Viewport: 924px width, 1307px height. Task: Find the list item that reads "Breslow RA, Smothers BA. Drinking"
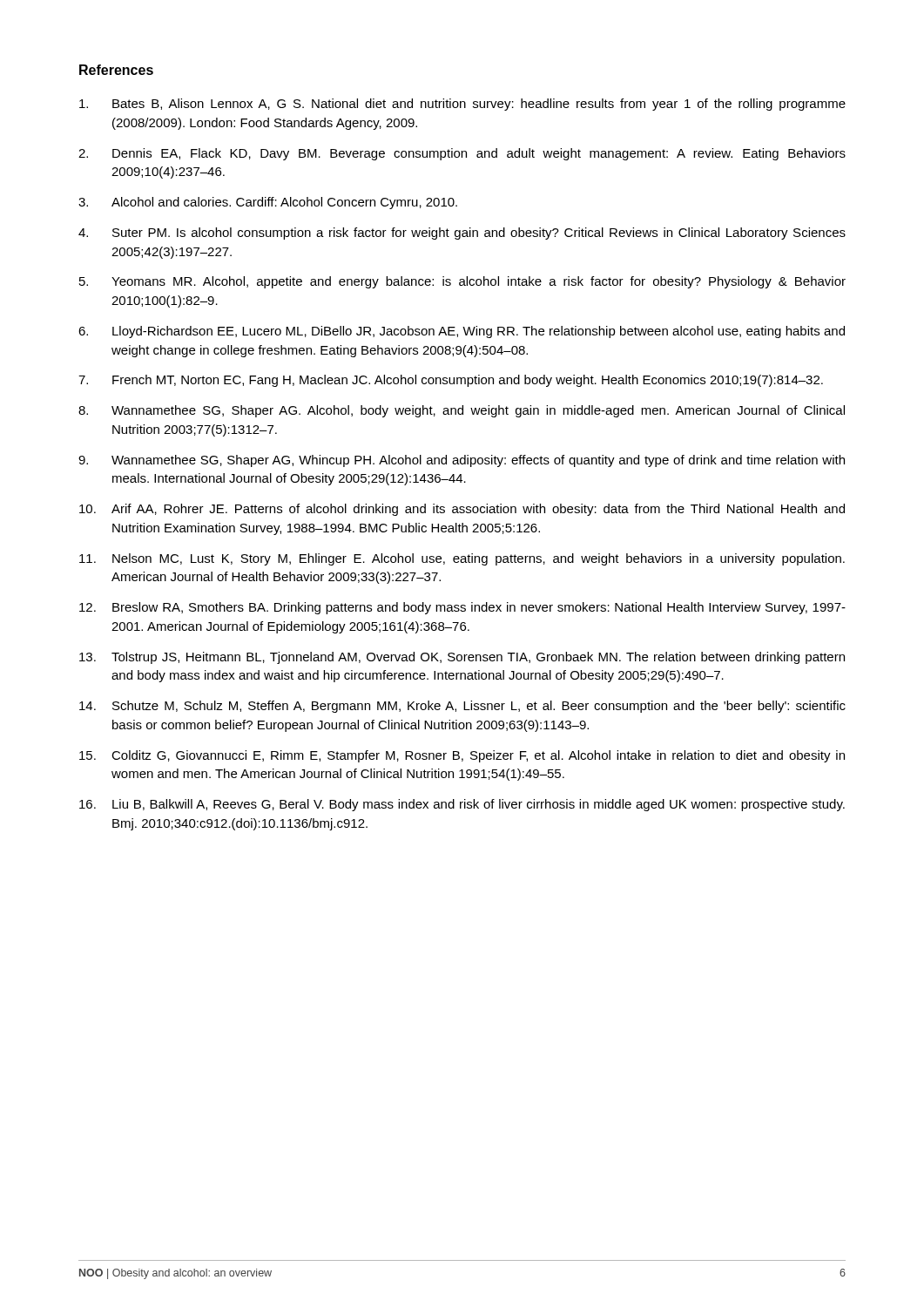click(x=479, y=617)
